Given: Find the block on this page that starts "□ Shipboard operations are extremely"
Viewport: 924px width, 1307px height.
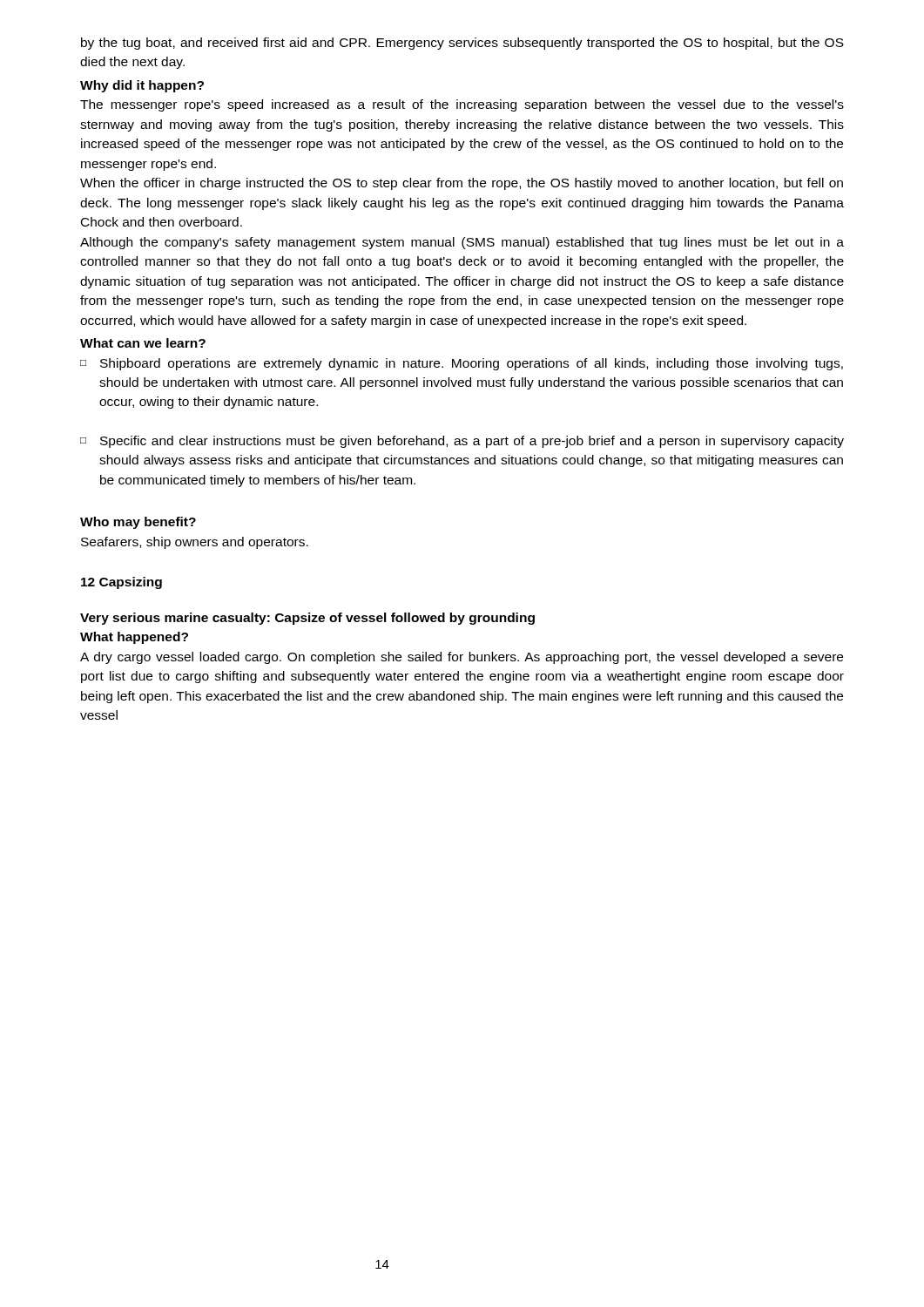Looking at the screenshot, I should coord(462,383).
